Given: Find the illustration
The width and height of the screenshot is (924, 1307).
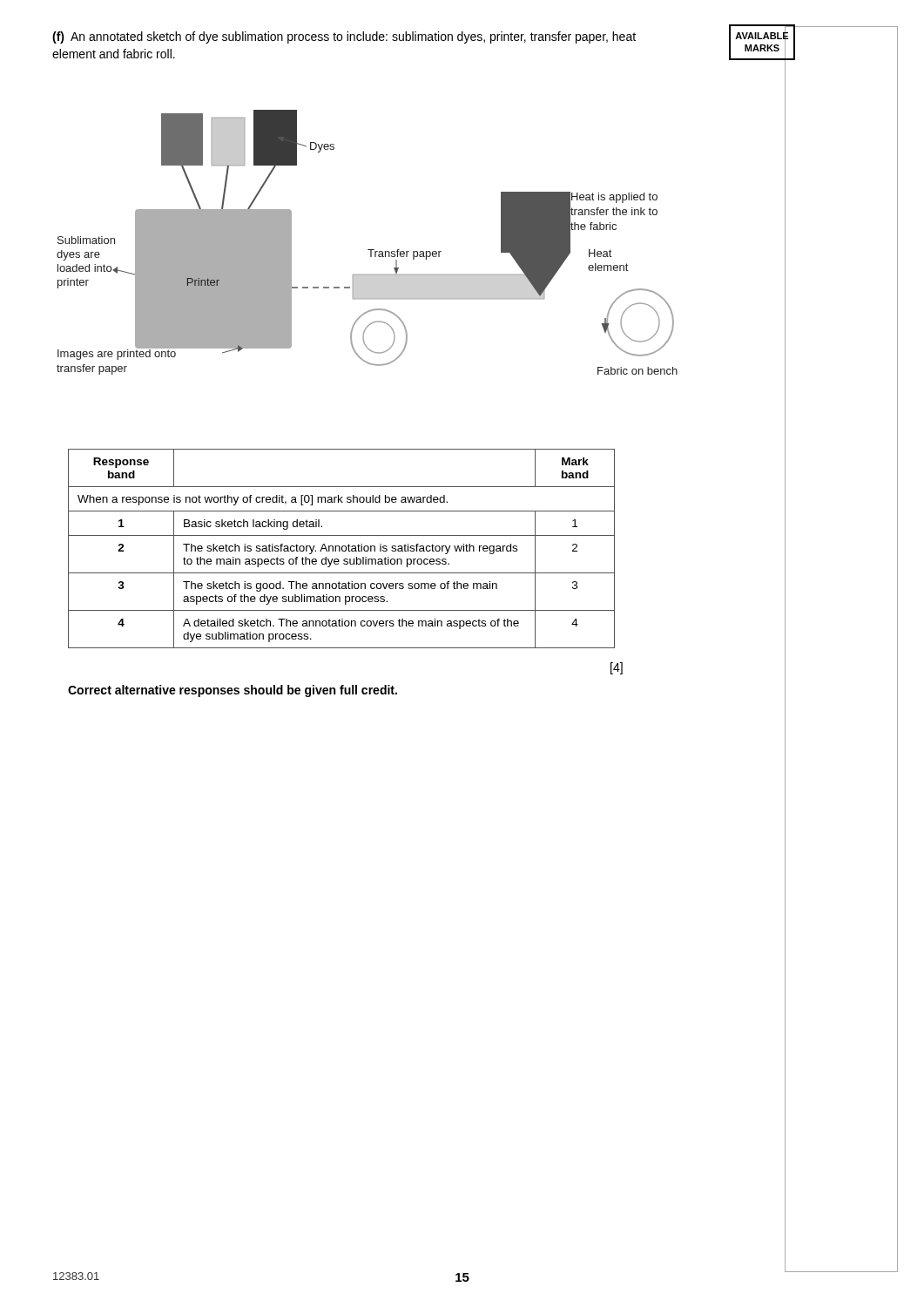Looking at the screenshot, I should [388, 253].
